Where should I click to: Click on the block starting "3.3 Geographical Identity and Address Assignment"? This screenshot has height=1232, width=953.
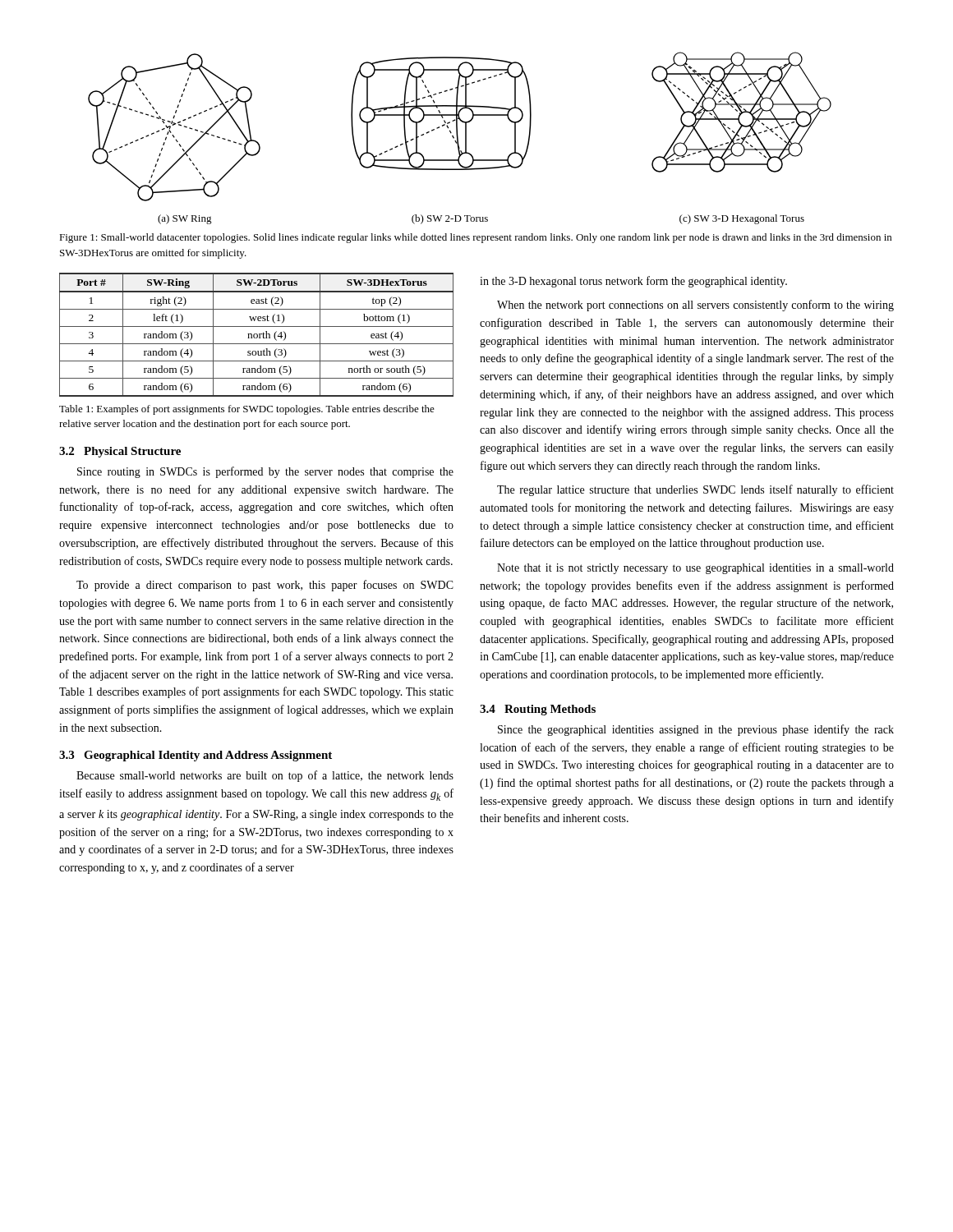[196, 755]
